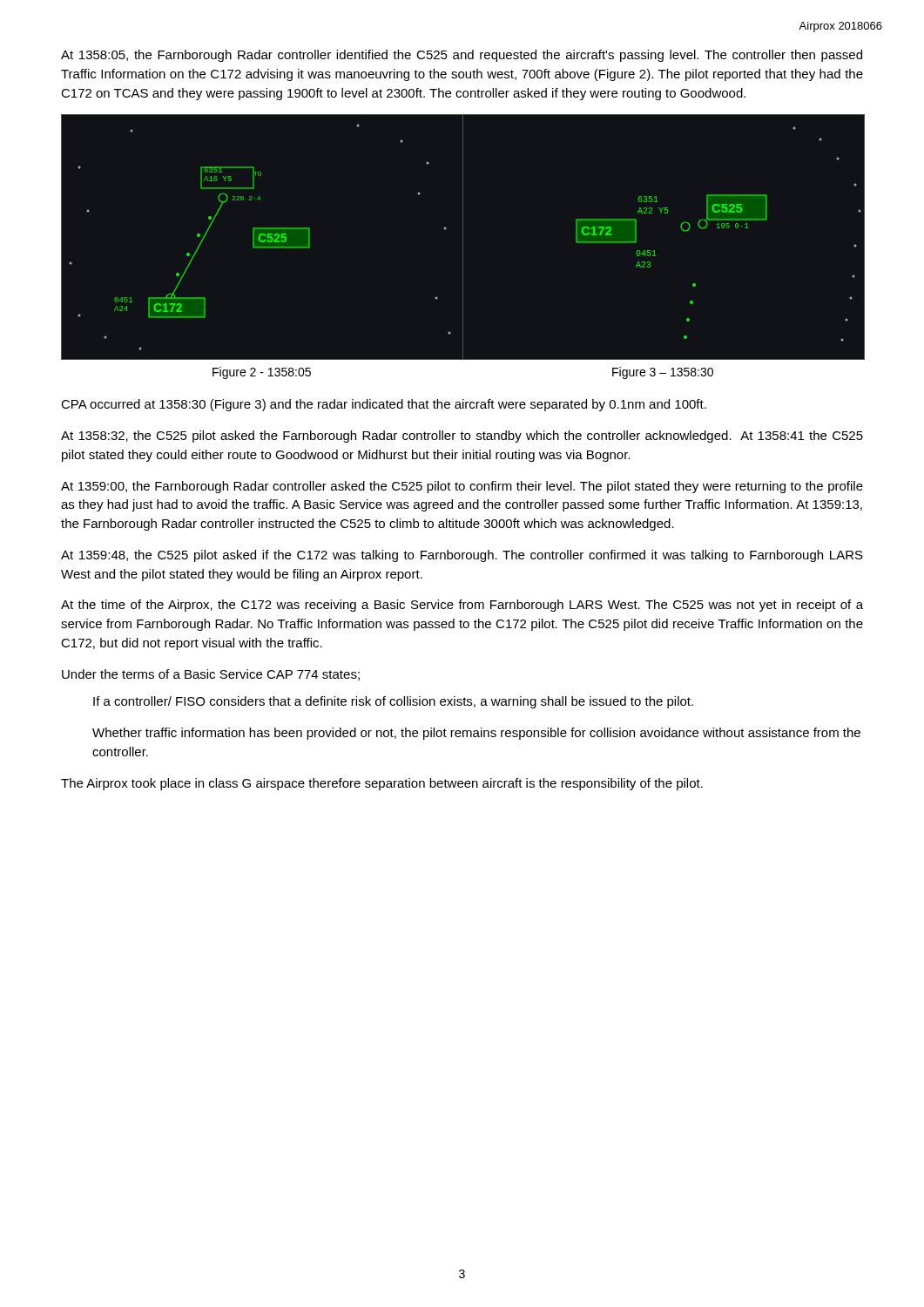This screenshot has width=924, height=1307.
Task: Navigate to the region starting "At 1358:05, the Farnborough Radar controller"
Action: [462, 73]
